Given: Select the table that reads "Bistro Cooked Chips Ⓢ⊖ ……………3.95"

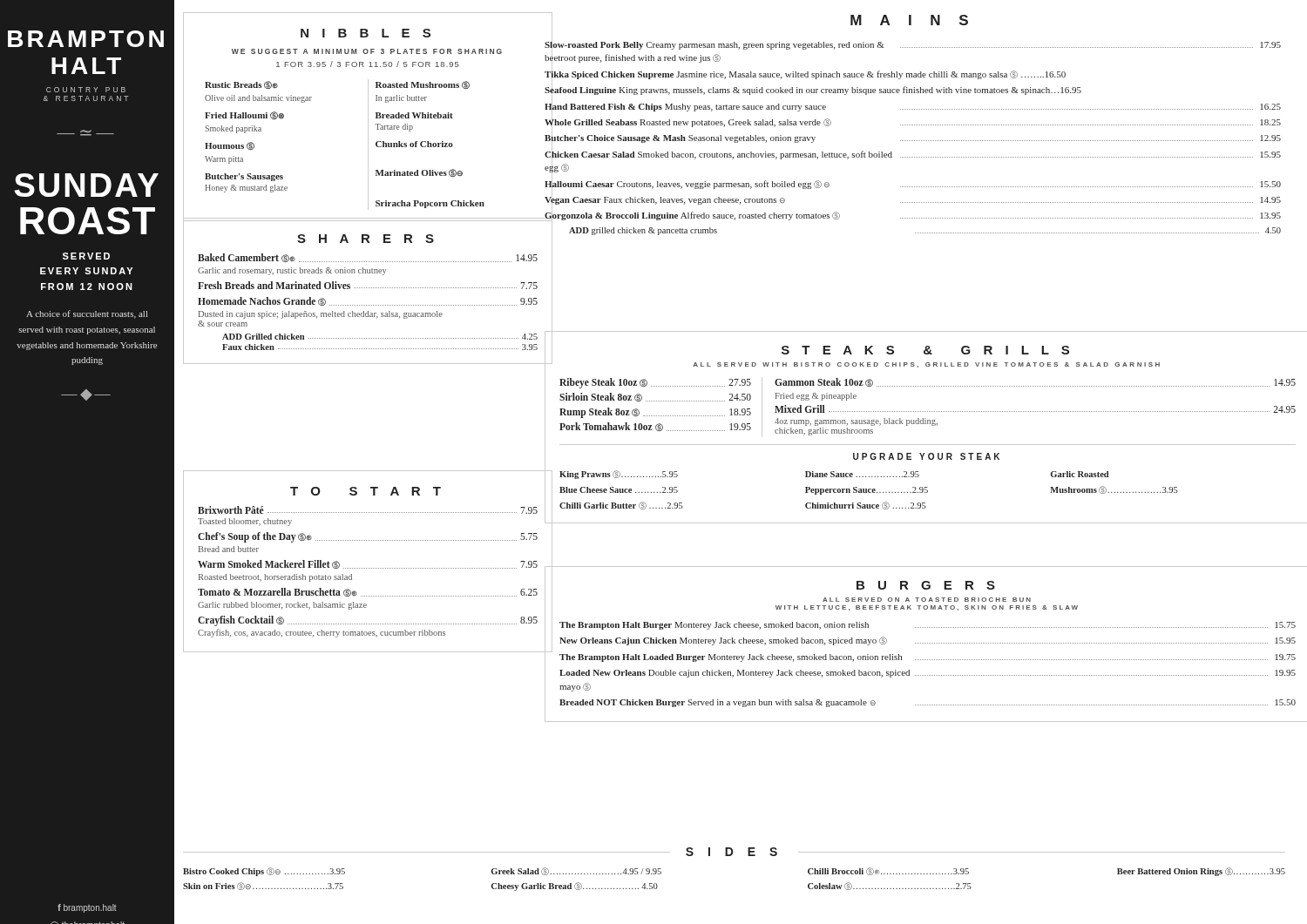Looking at the screenshot, I should [734, 879].
